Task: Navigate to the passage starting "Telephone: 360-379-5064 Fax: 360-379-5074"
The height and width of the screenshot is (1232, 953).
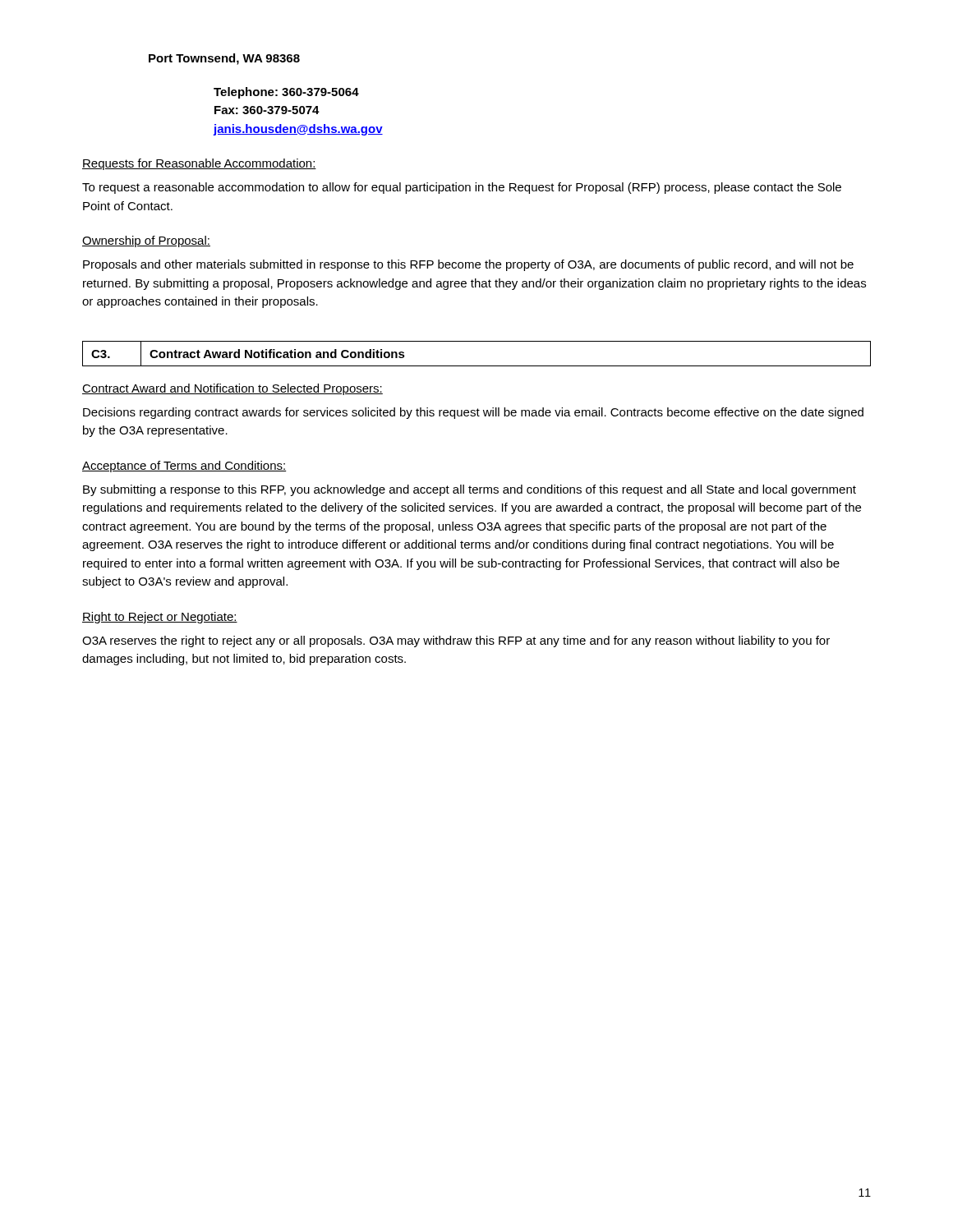Action: pyautogui.click(x=286, y=93)
